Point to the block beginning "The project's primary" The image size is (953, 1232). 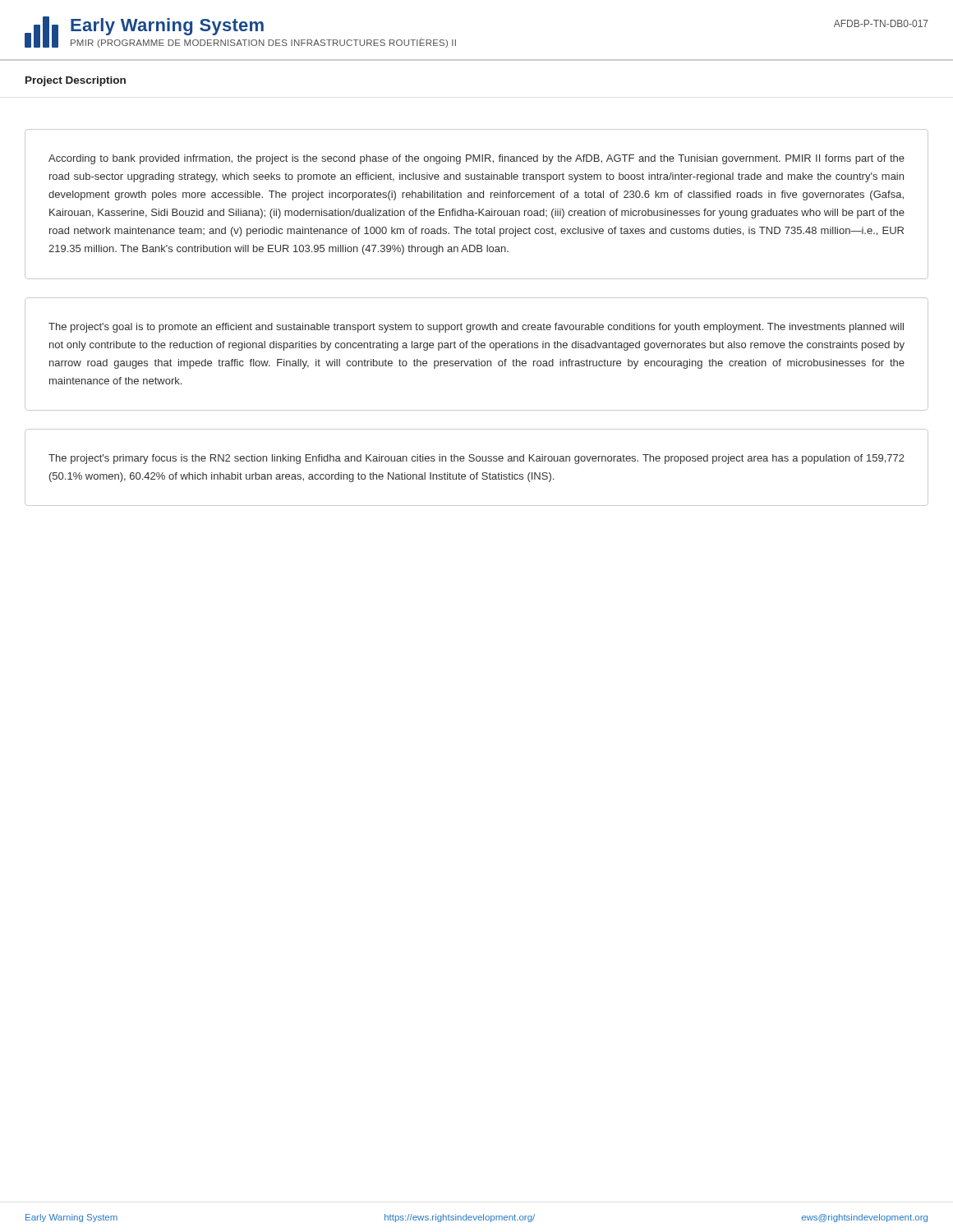pos(476,467)
